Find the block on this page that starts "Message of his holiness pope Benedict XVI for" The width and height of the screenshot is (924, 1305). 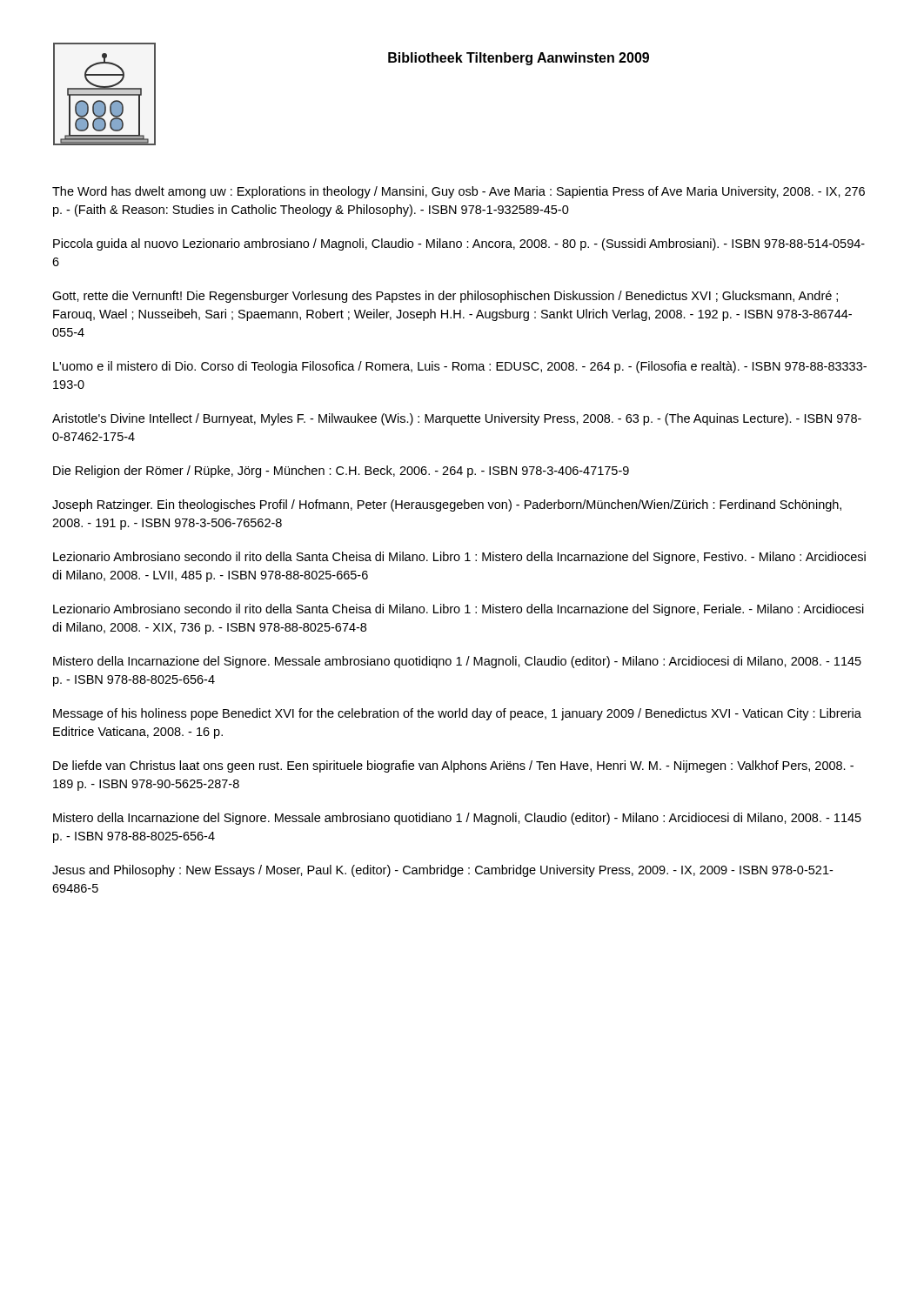[x=457, y=723]
